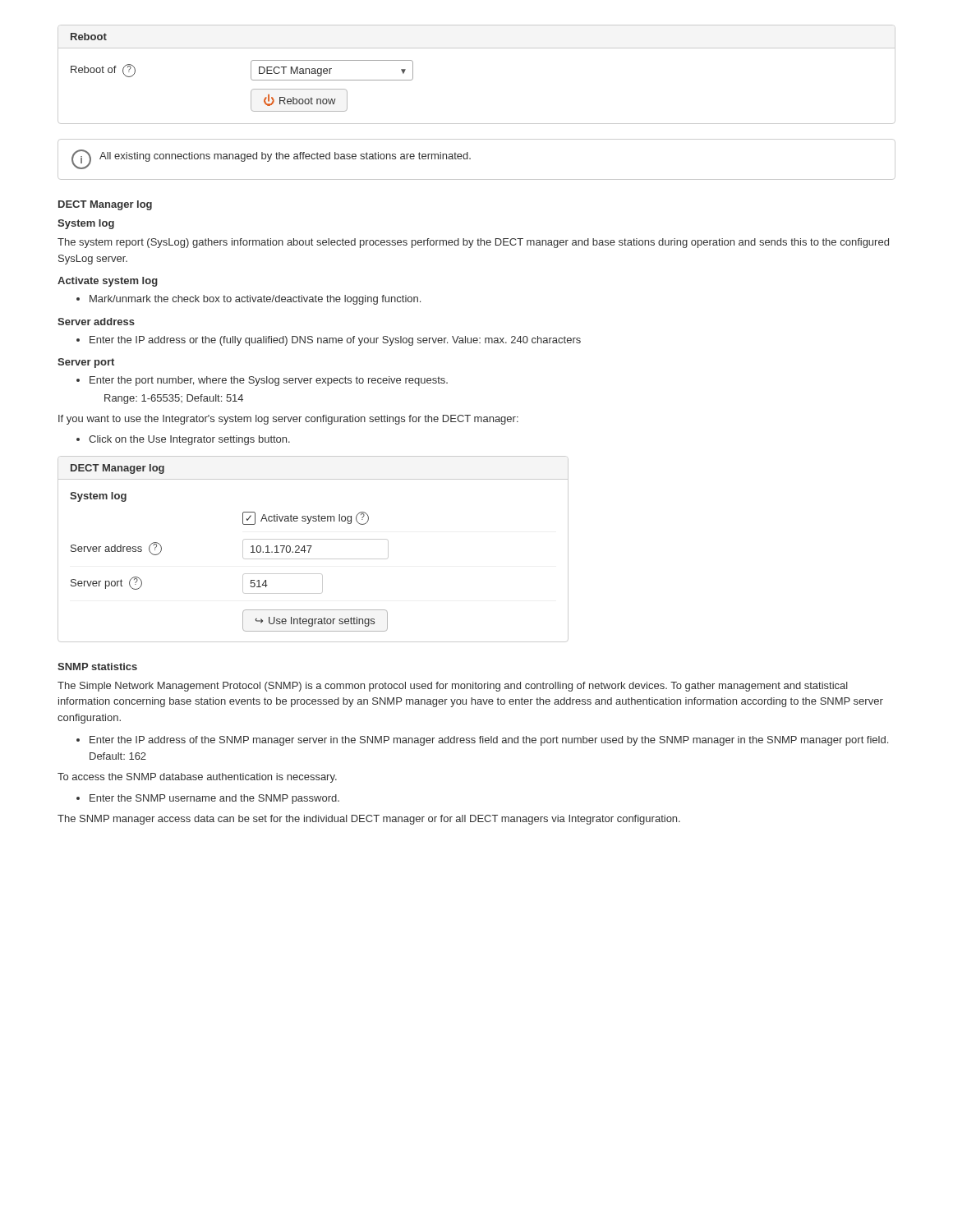Locate the element starting "Enter the SNMP username and"
This screenshot has height=1232, width=953.
[208, 799]
